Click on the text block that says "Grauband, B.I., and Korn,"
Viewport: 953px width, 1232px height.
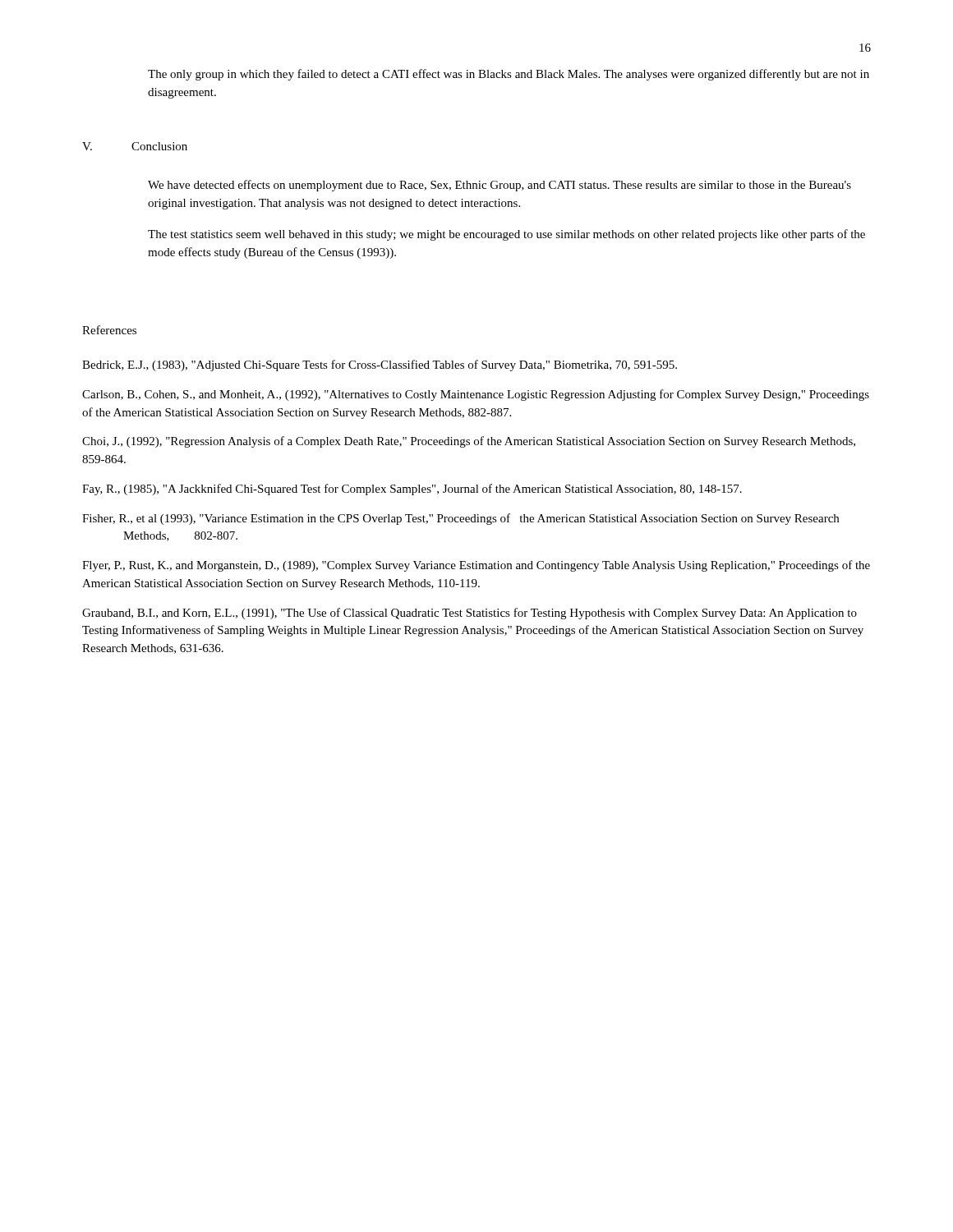473,630
